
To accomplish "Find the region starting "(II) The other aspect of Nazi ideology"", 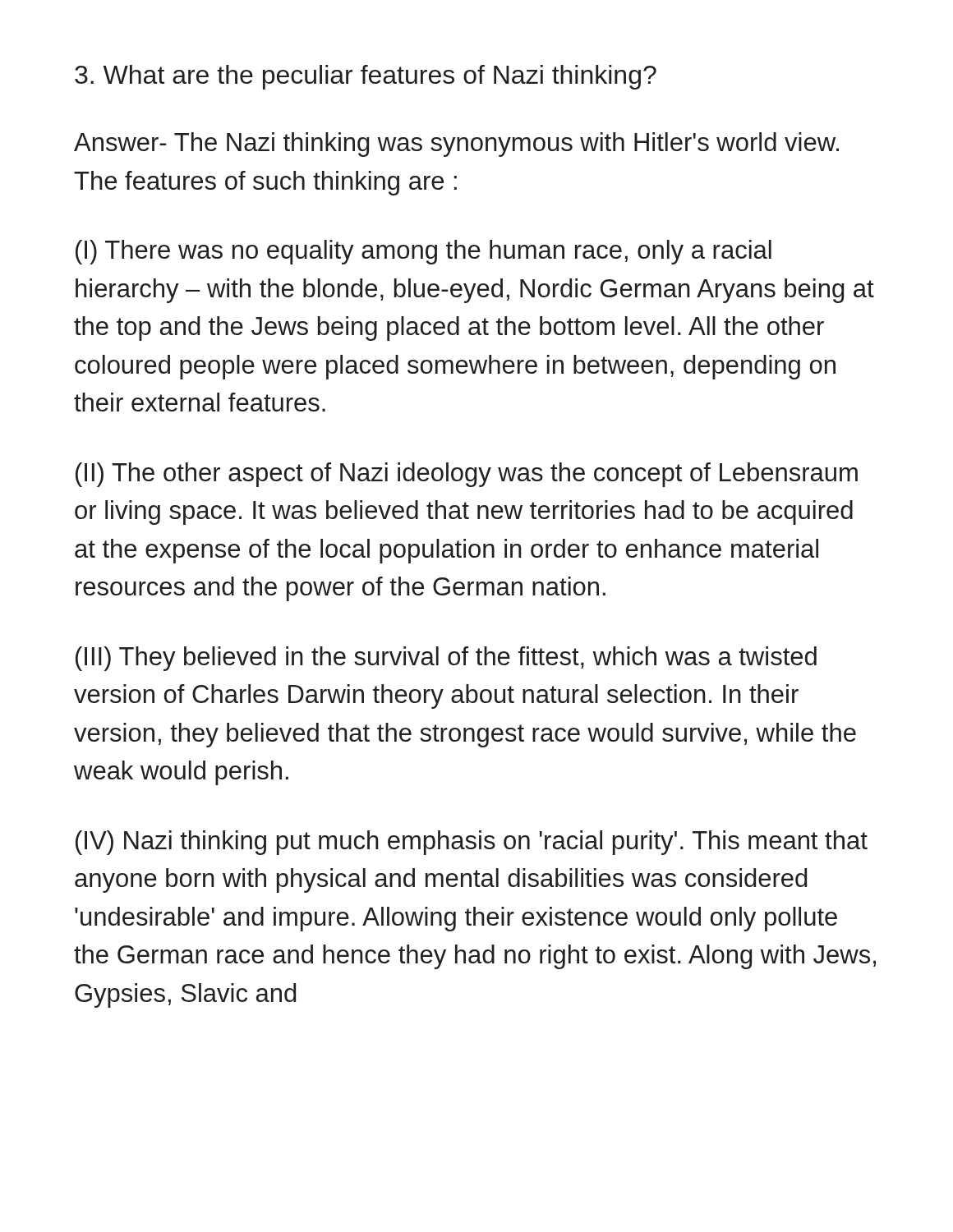I will coord(467,530).
